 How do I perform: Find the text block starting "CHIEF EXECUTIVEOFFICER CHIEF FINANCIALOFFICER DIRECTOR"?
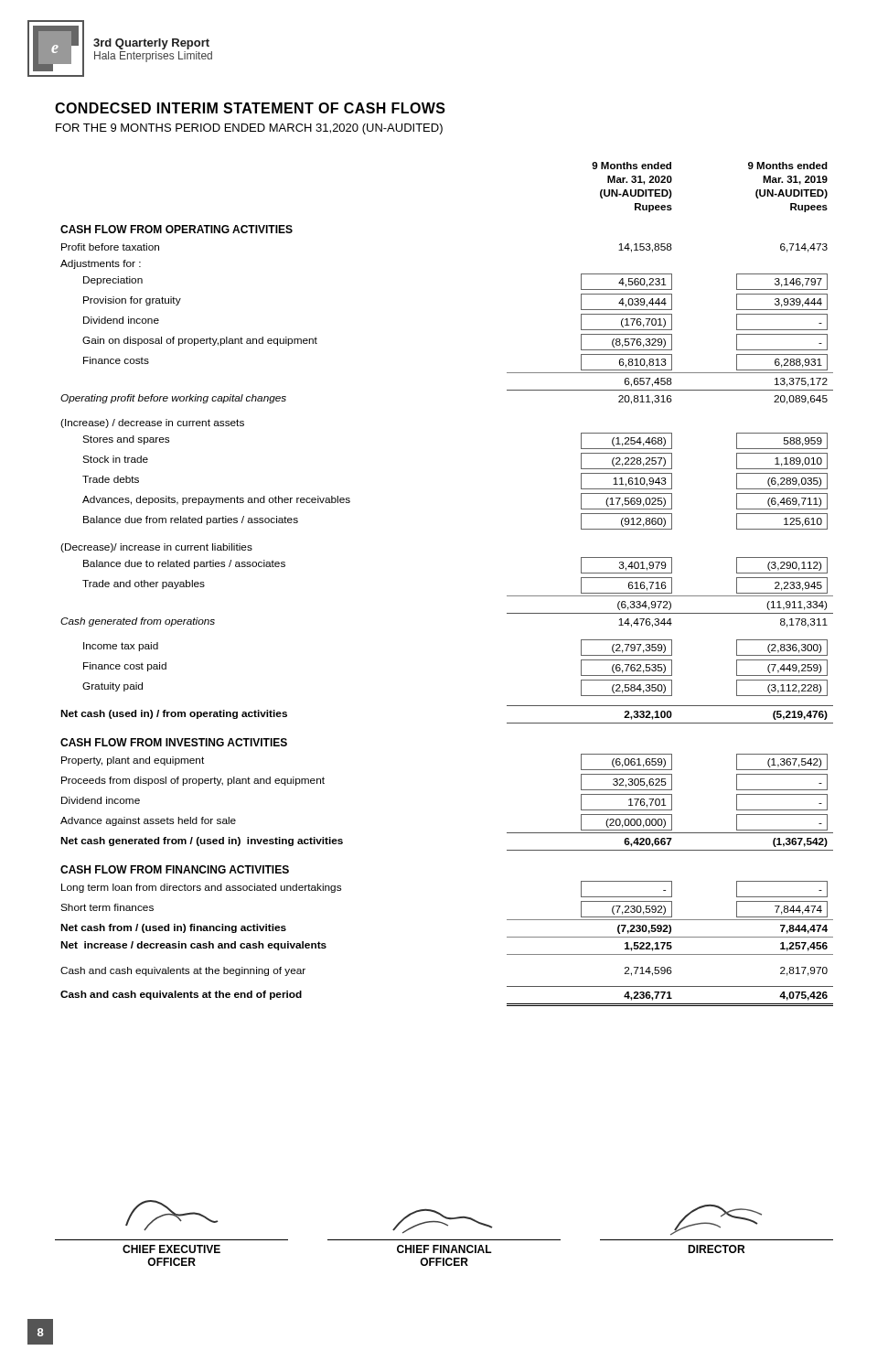click(444, 1229)
